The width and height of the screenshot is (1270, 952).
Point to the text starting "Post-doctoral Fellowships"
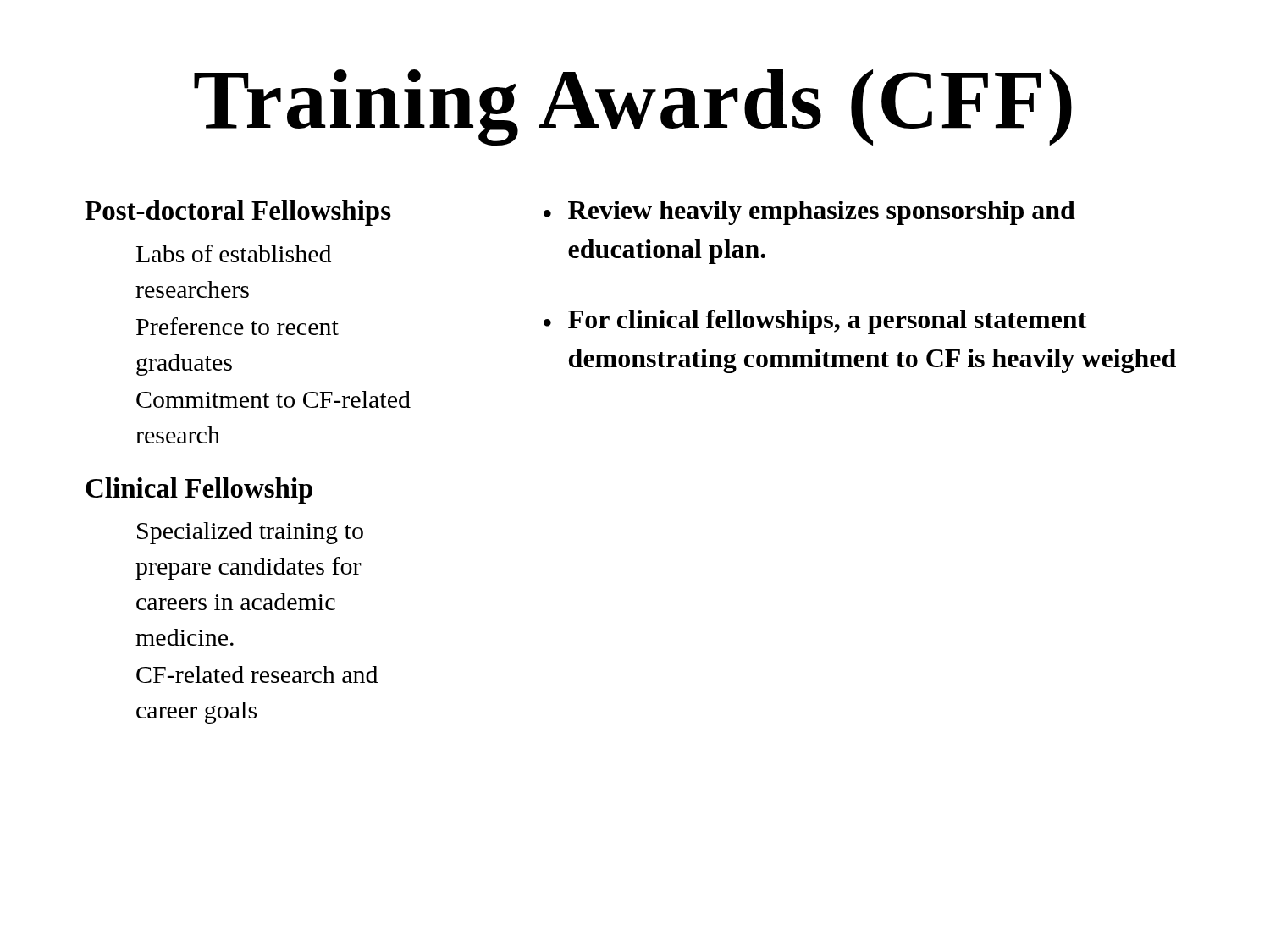(x=238, y=211)
